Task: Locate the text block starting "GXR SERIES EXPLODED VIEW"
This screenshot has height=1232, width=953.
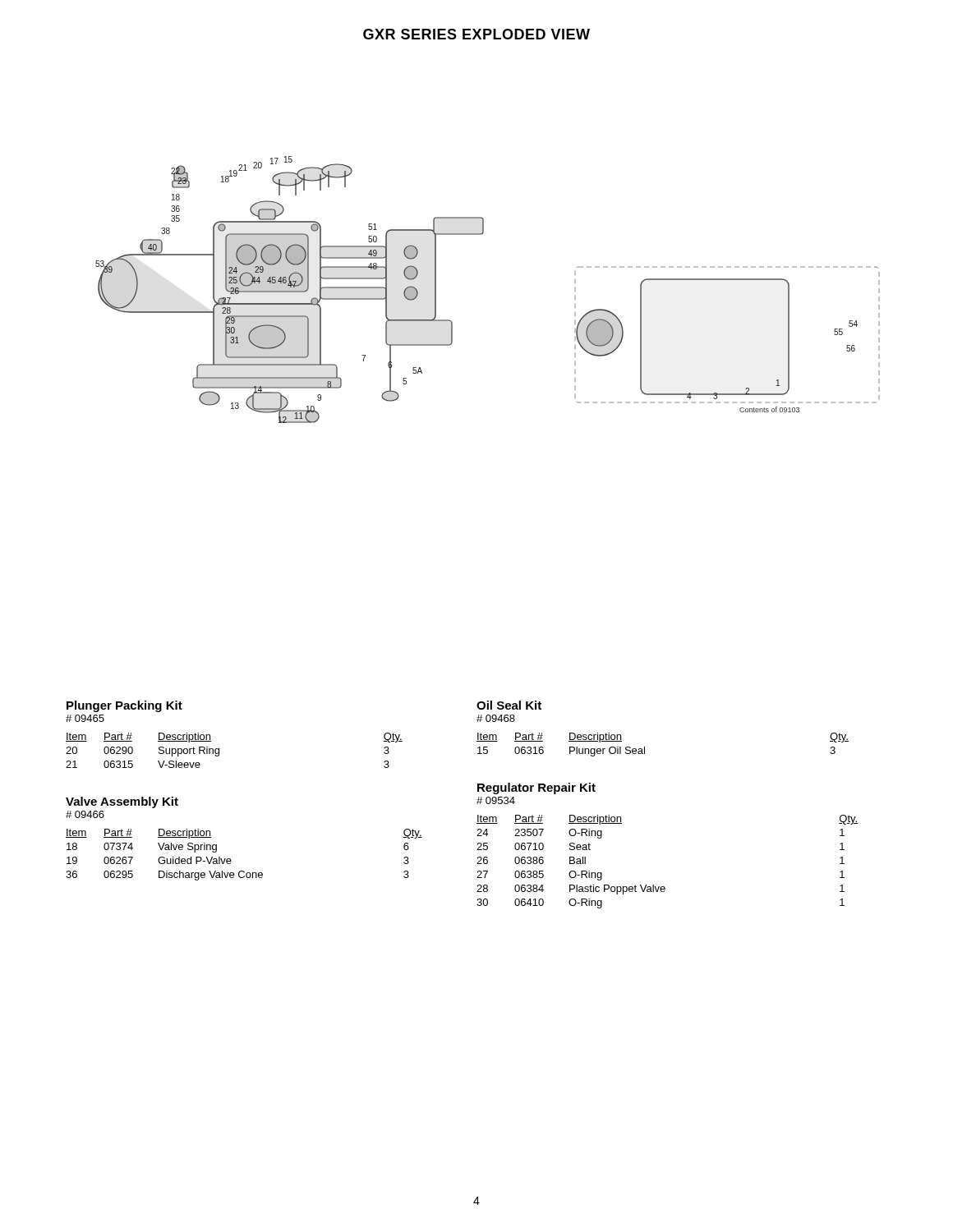Action: pyautogui.click(x=476, y=34)
